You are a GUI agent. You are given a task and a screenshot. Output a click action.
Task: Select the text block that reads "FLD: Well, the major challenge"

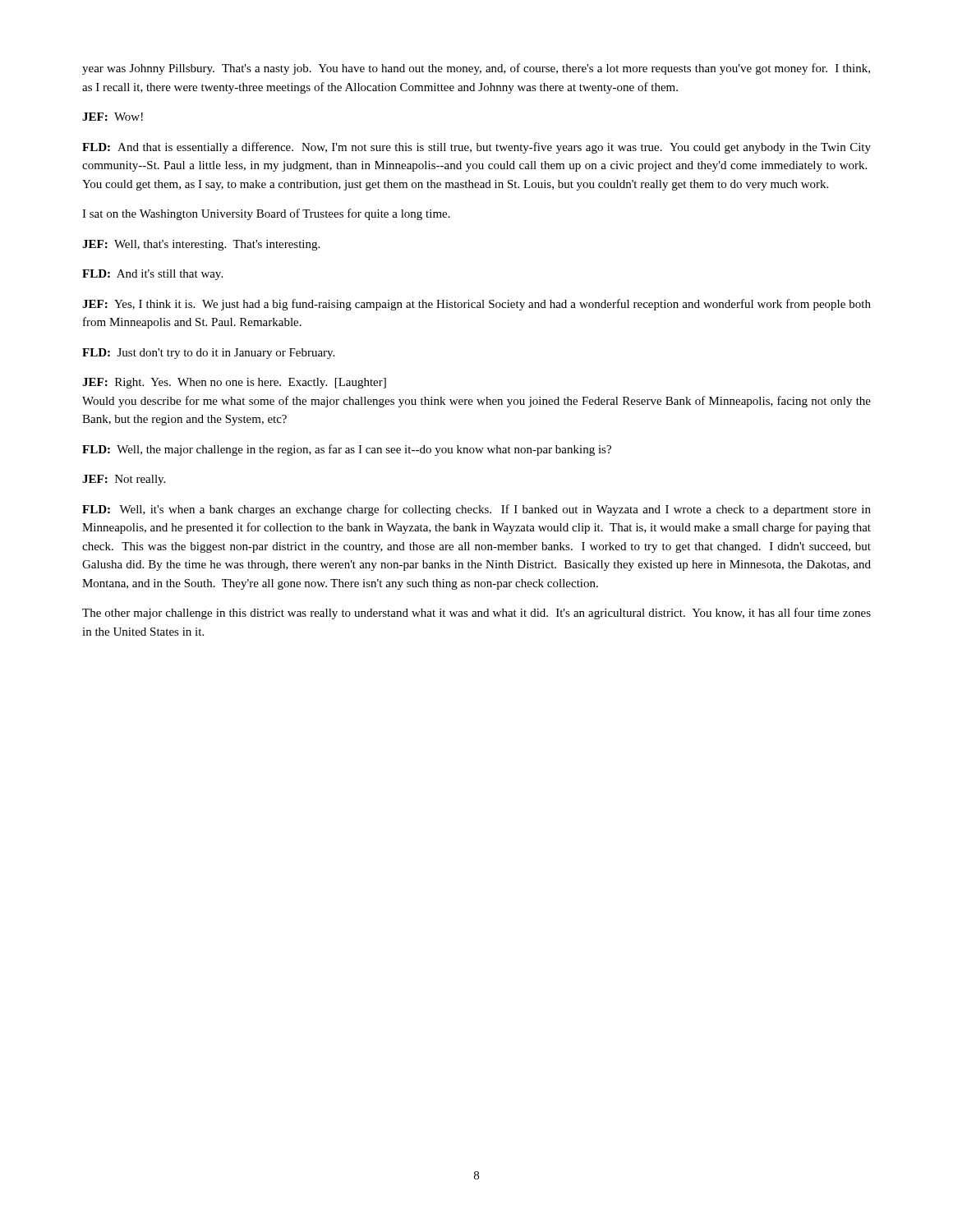(x=347, y=449)
